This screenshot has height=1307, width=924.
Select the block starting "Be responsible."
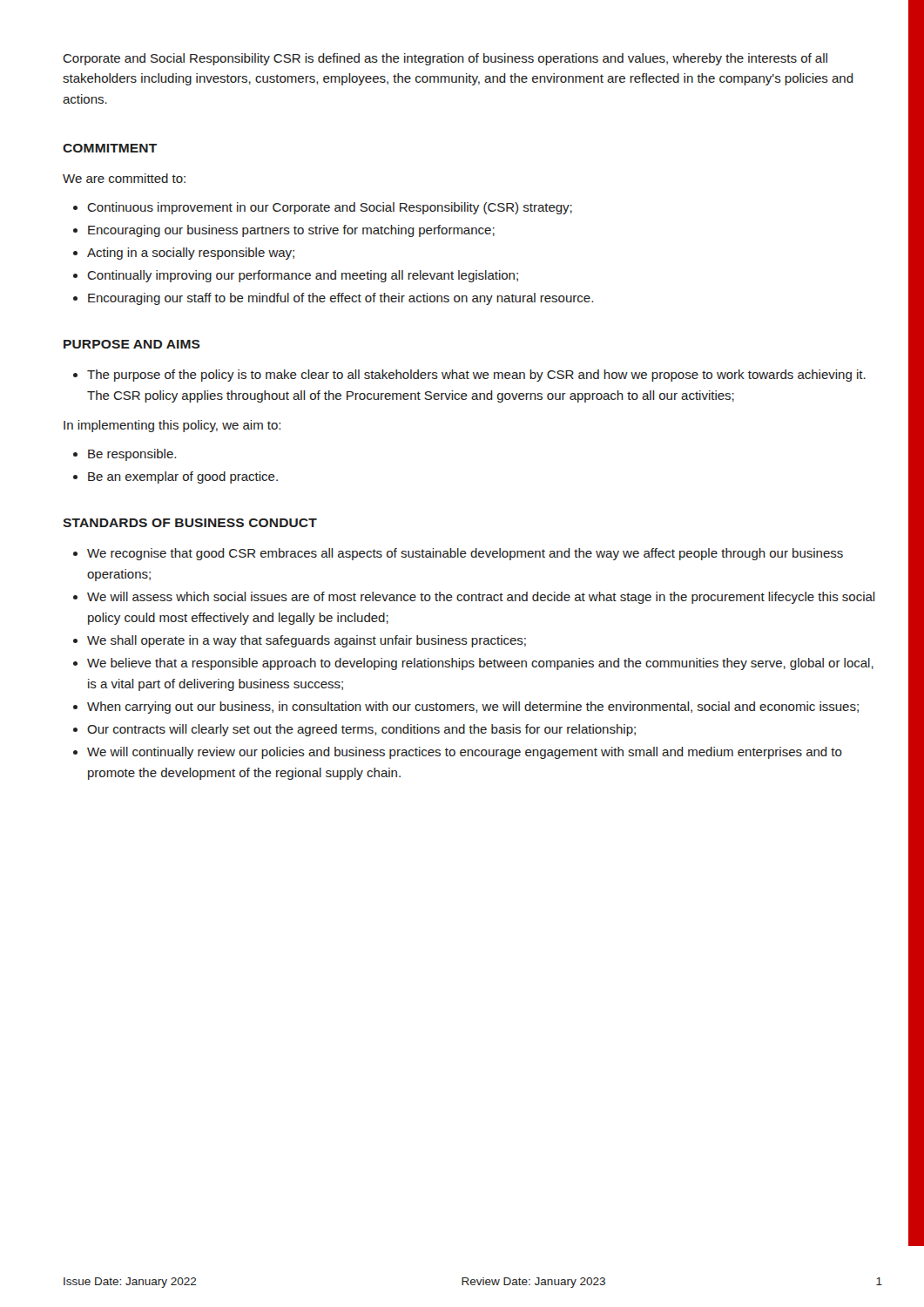(132, 455)
